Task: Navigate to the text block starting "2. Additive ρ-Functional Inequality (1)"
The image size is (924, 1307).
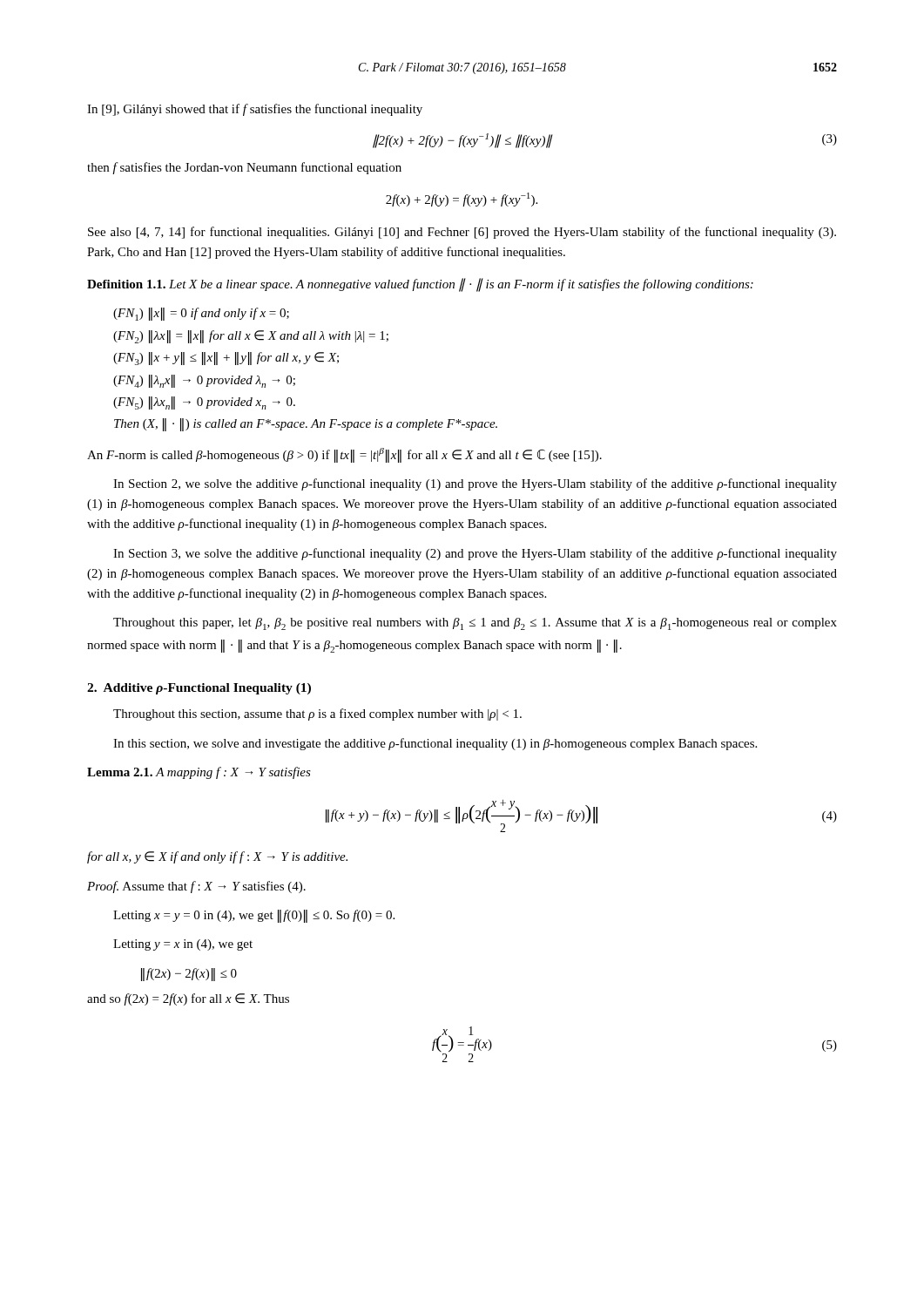Action: click(x=199, y=687)
